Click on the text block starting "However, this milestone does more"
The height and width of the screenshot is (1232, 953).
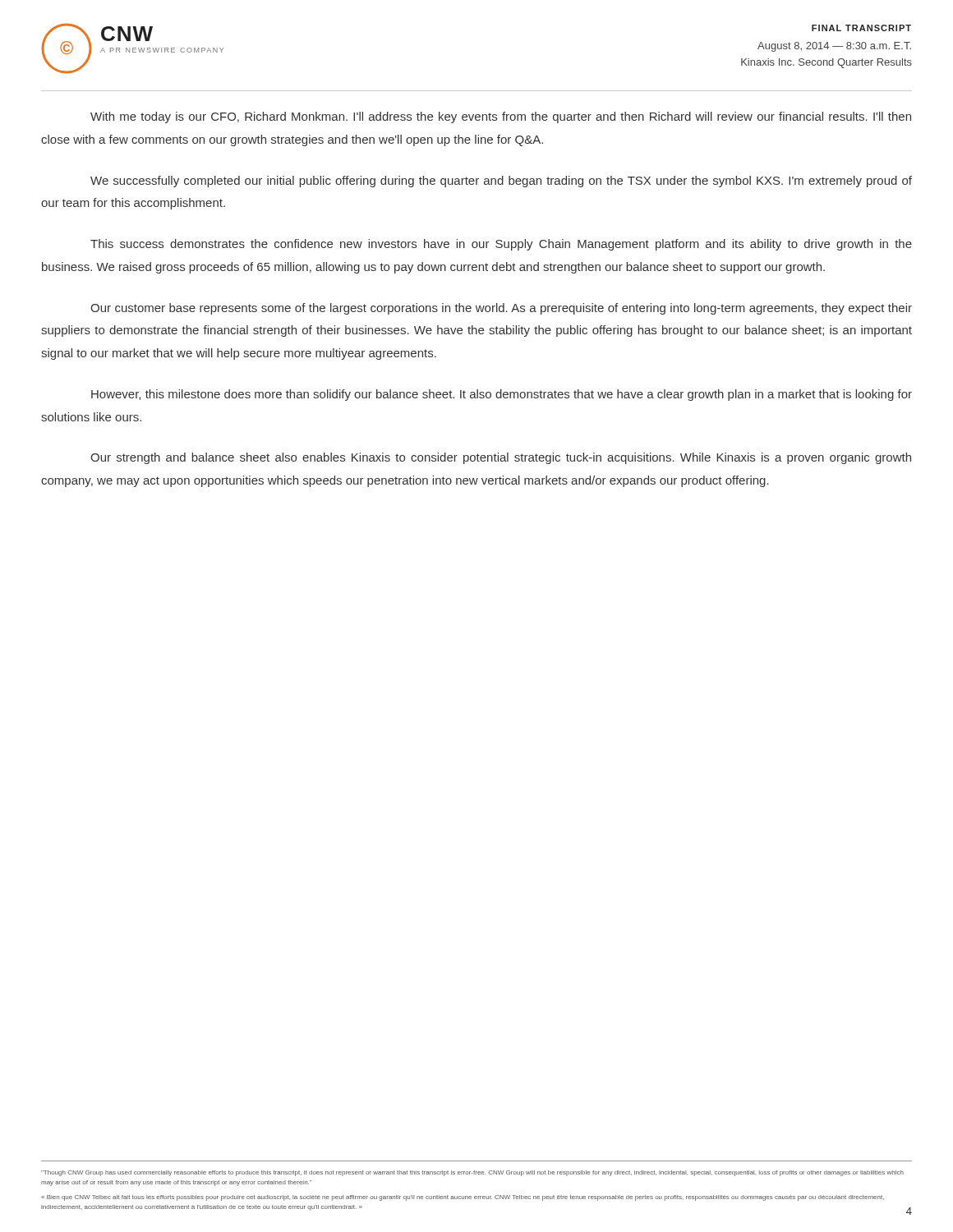[476, 405]
